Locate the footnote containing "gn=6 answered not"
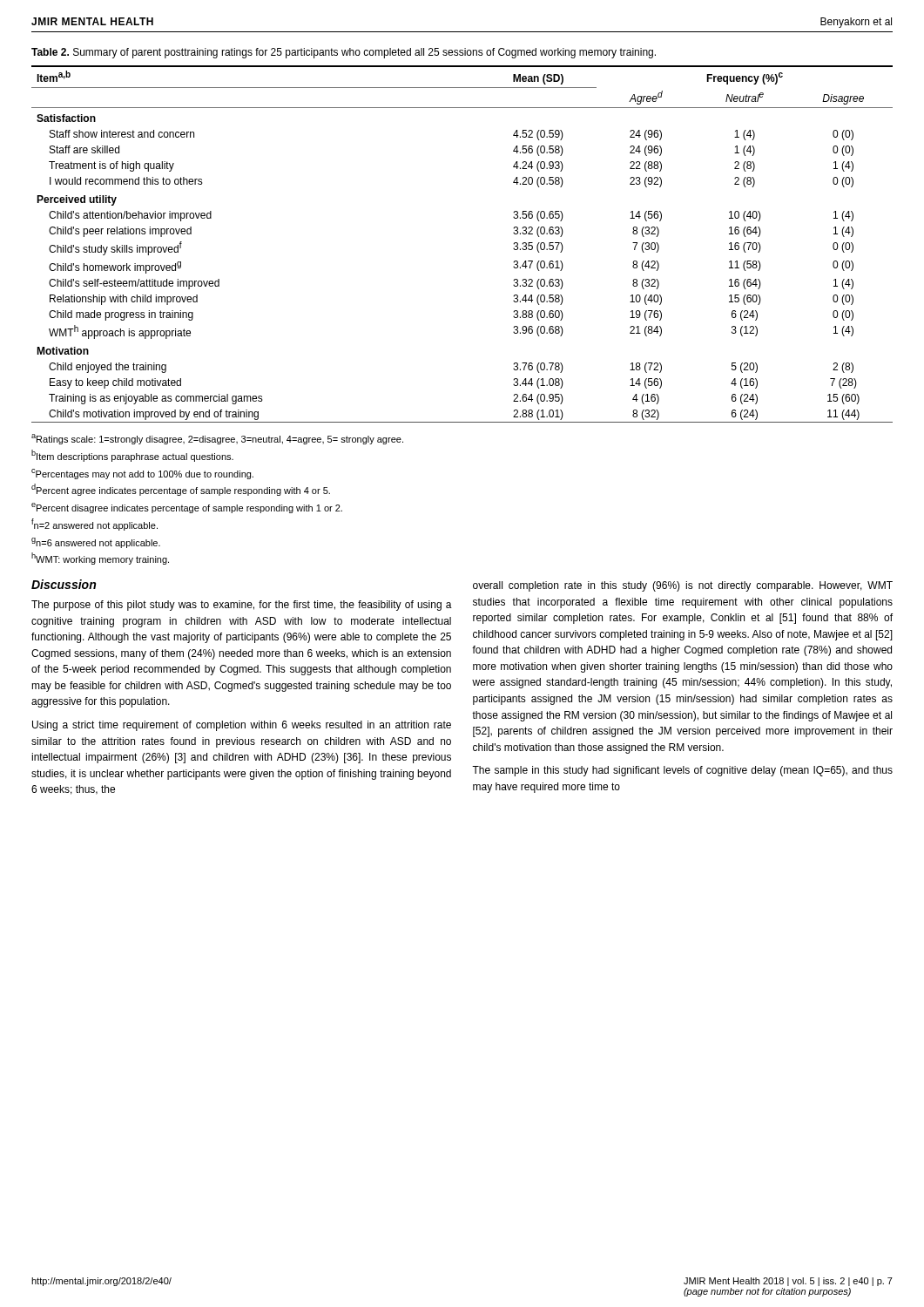The width and height of the screenshot is (924, 1307). point(96,543)
